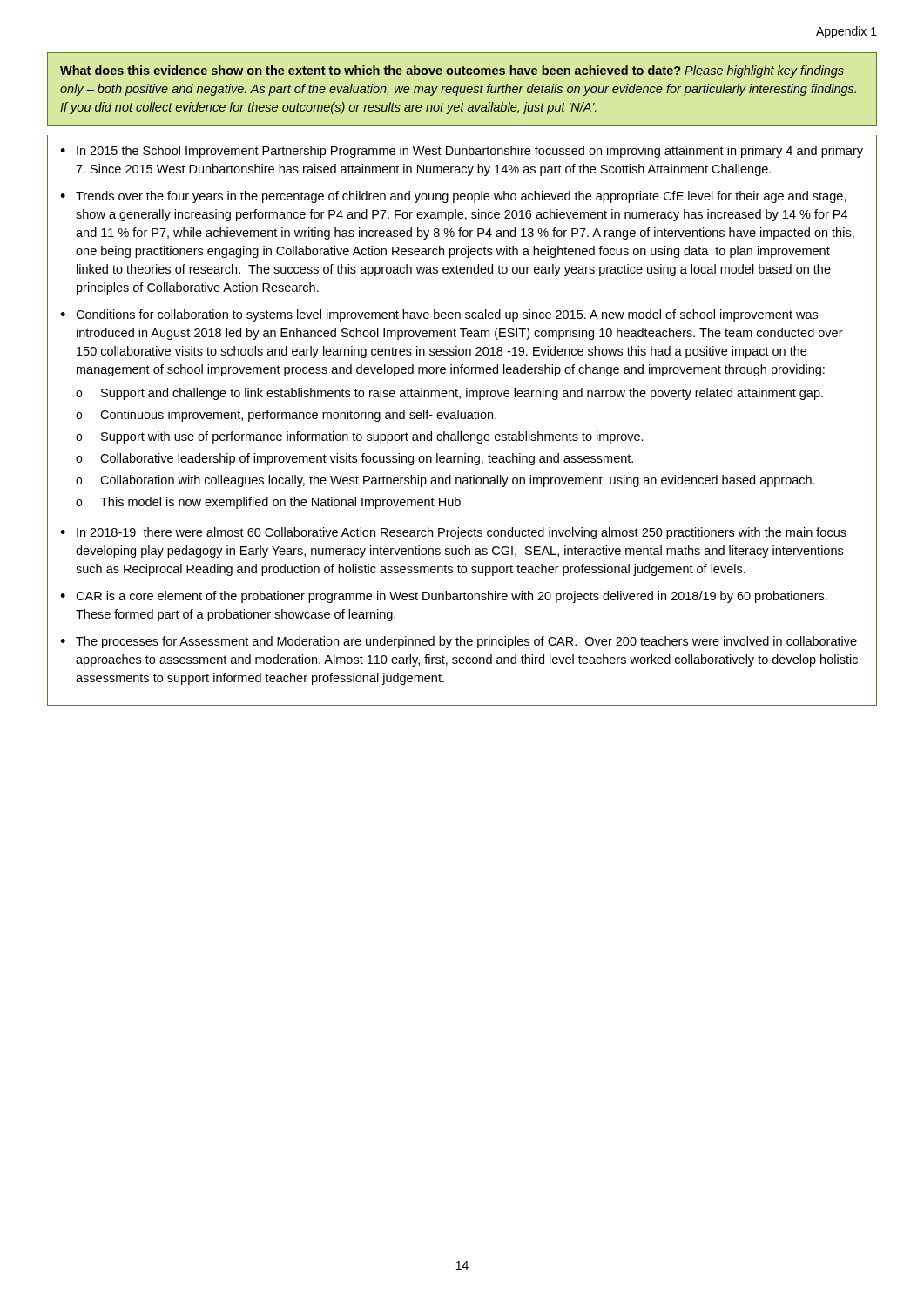
Task: Find the block on this page that starts "• In 2018-19"
Action: [462, 551]
